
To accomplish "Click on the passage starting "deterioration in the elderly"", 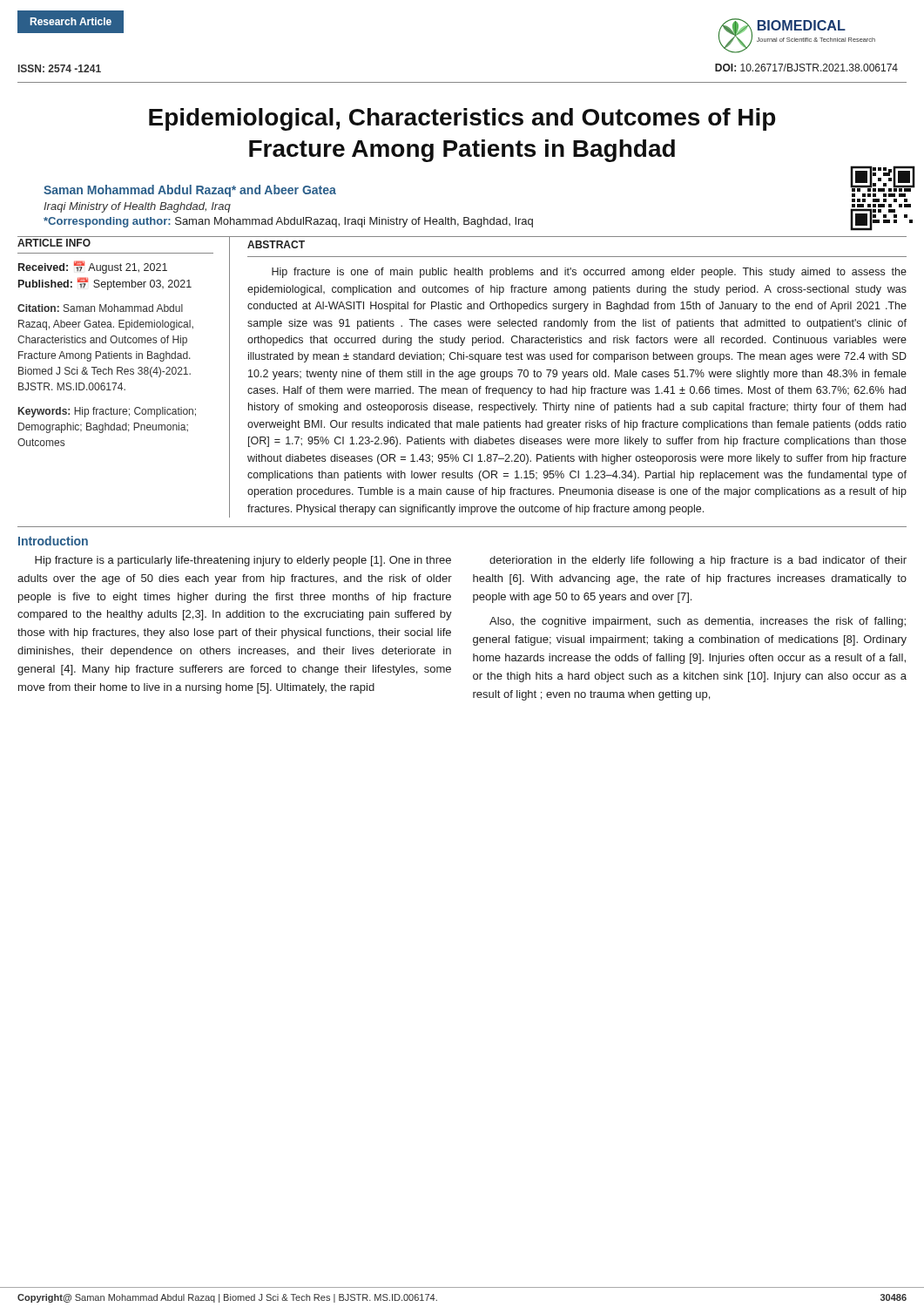I will pos(689,627).
